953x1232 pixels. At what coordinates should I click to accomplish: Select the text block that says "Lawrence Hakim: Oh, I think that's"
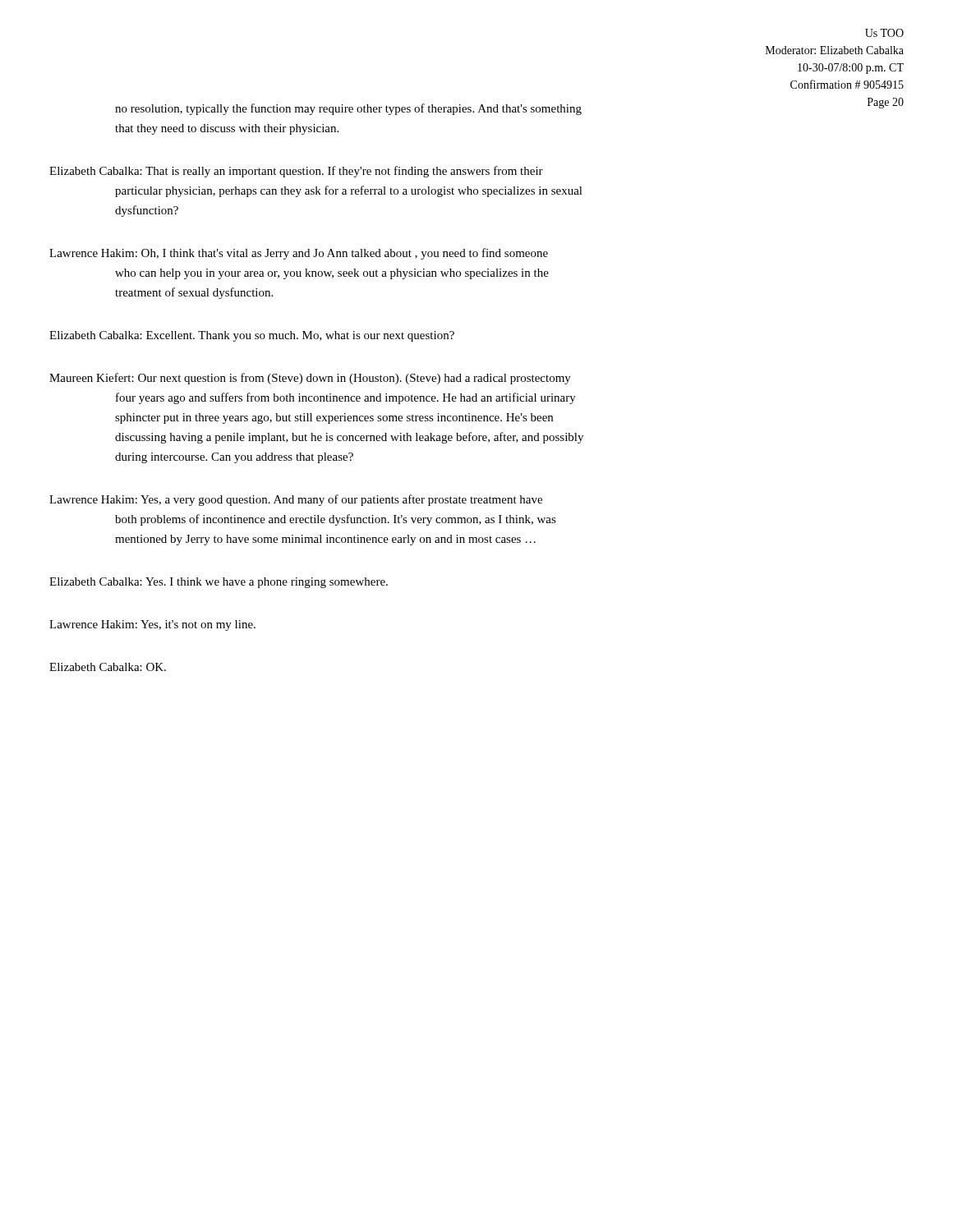click(476, 273)
